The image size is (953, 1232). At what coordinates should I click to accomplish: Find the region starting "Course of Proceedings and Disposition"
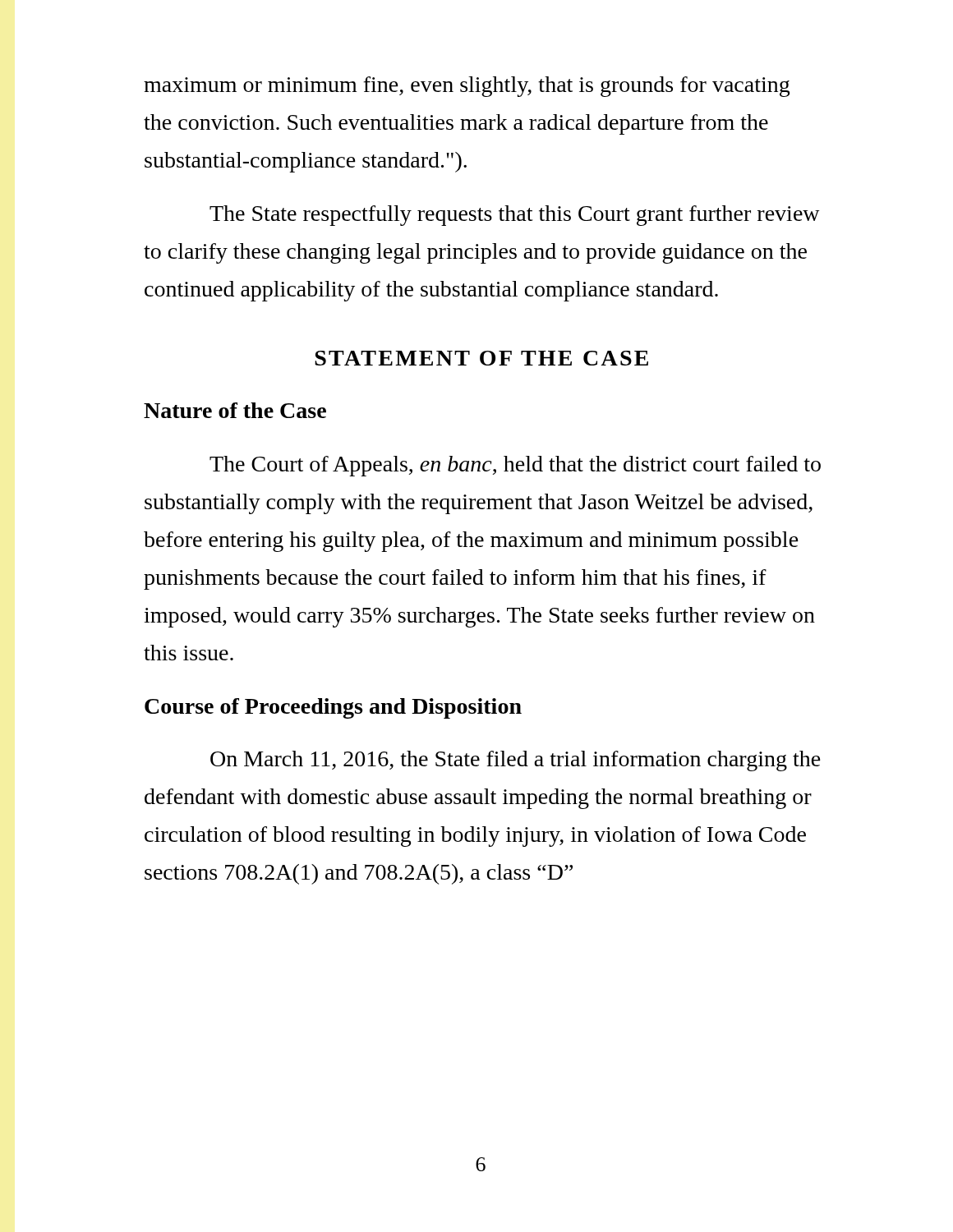(x=333, y=706)
